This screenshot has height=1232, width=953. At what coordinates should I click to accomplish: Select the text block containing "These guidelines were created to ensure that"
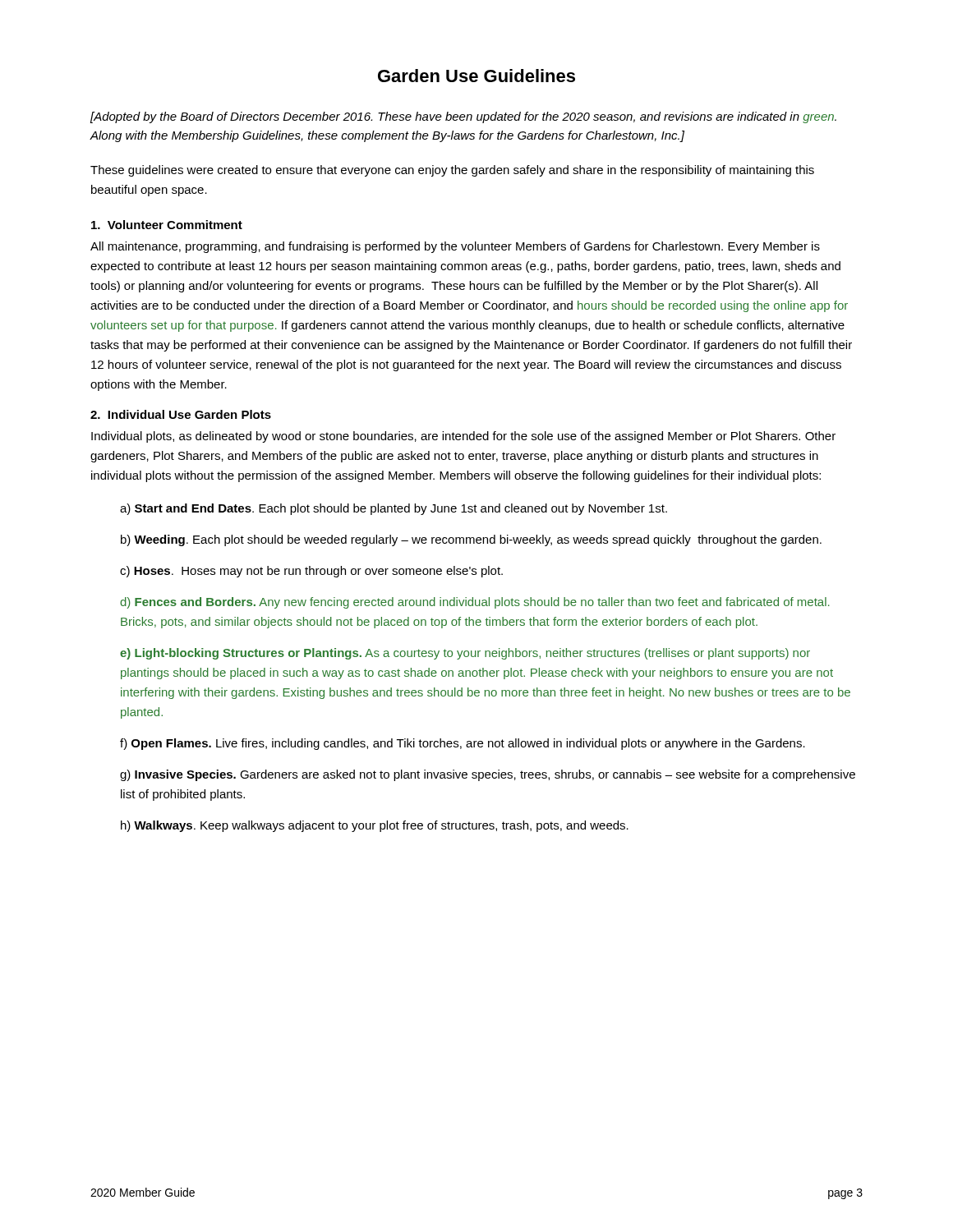click(452, 179)
